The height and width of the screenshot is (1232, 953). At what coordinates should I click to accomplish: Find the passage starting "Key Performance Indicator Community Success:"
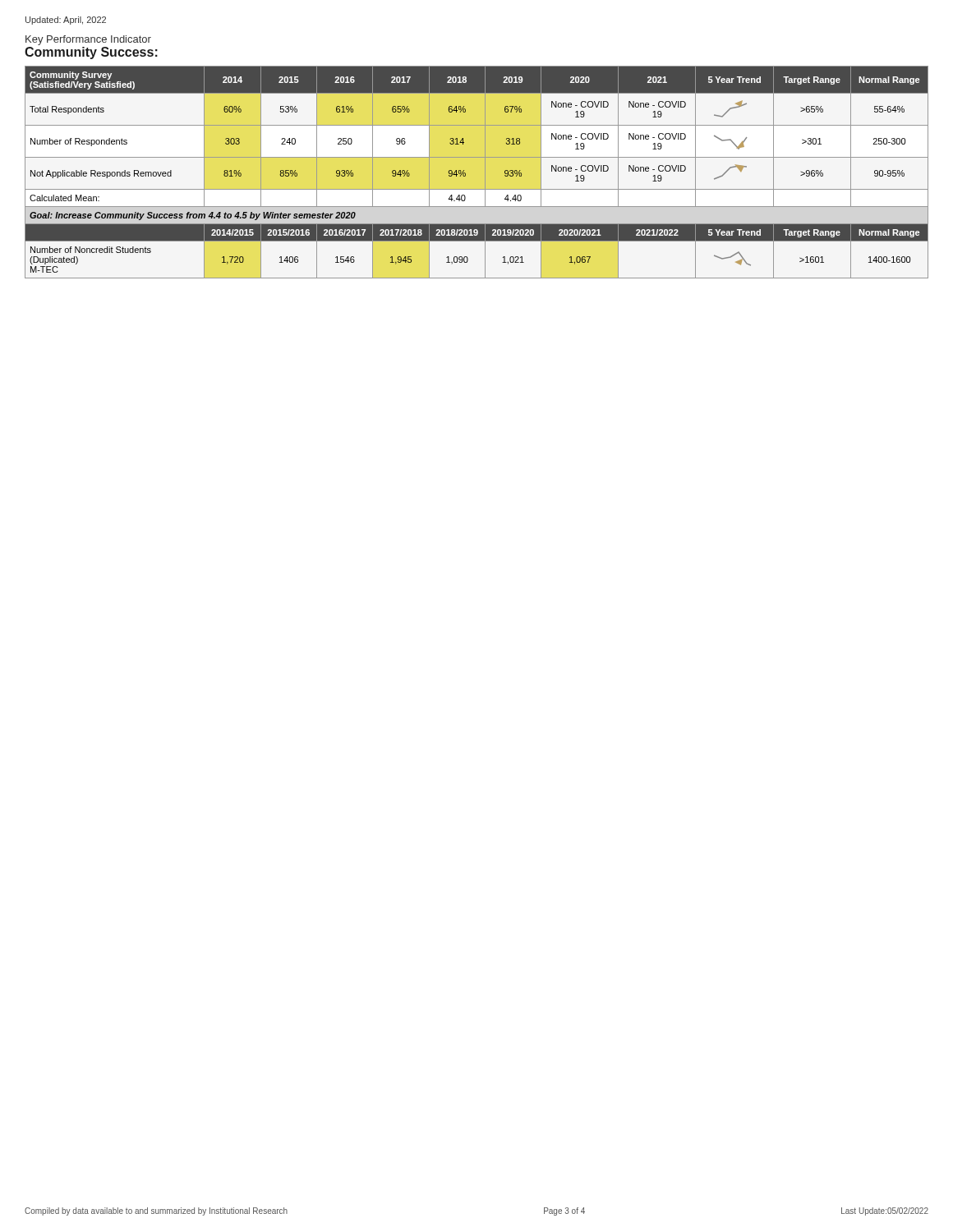click(x=91, y=46)
